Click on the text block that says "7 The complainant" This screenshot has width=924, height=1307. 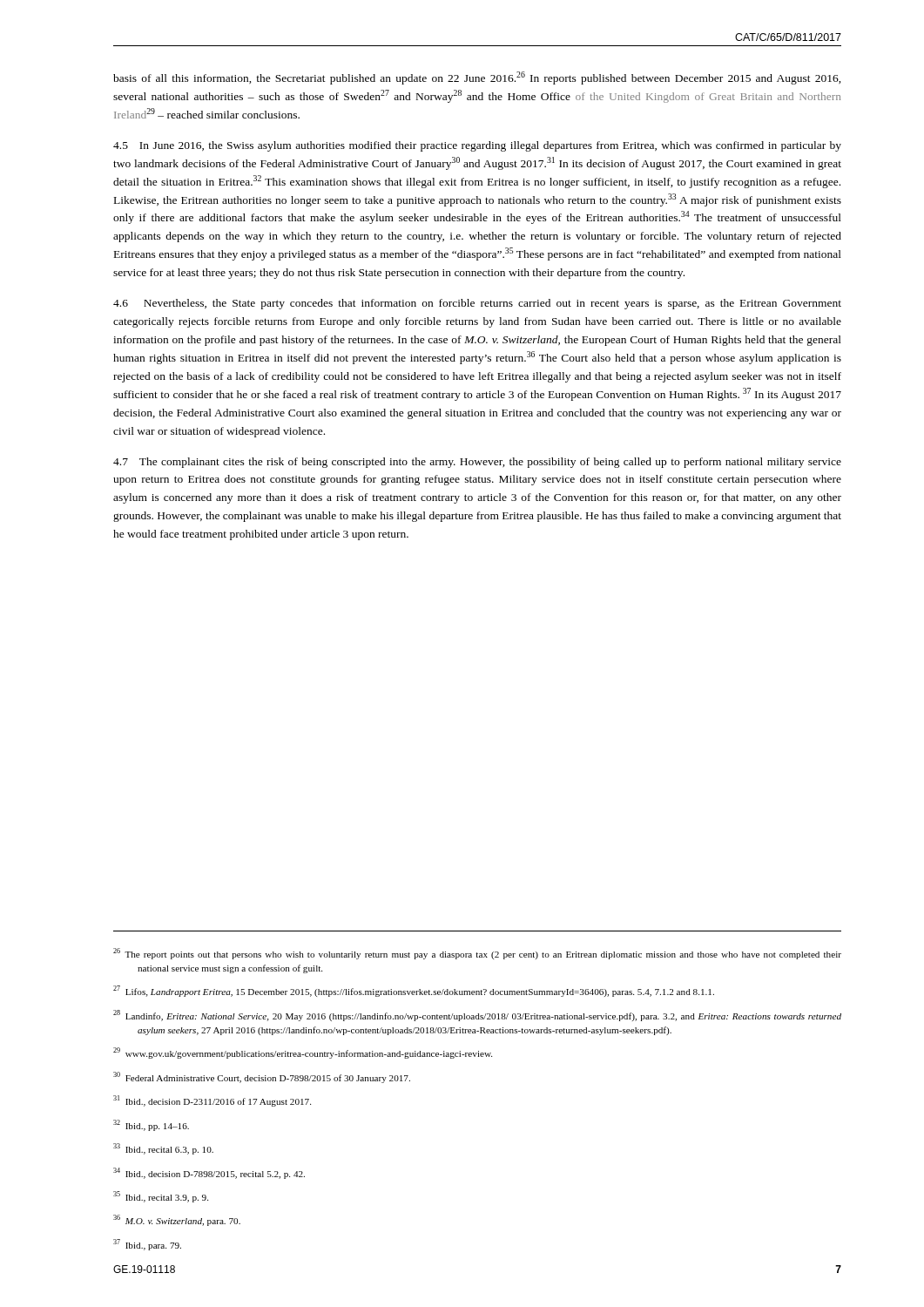(x=477, y=498)
